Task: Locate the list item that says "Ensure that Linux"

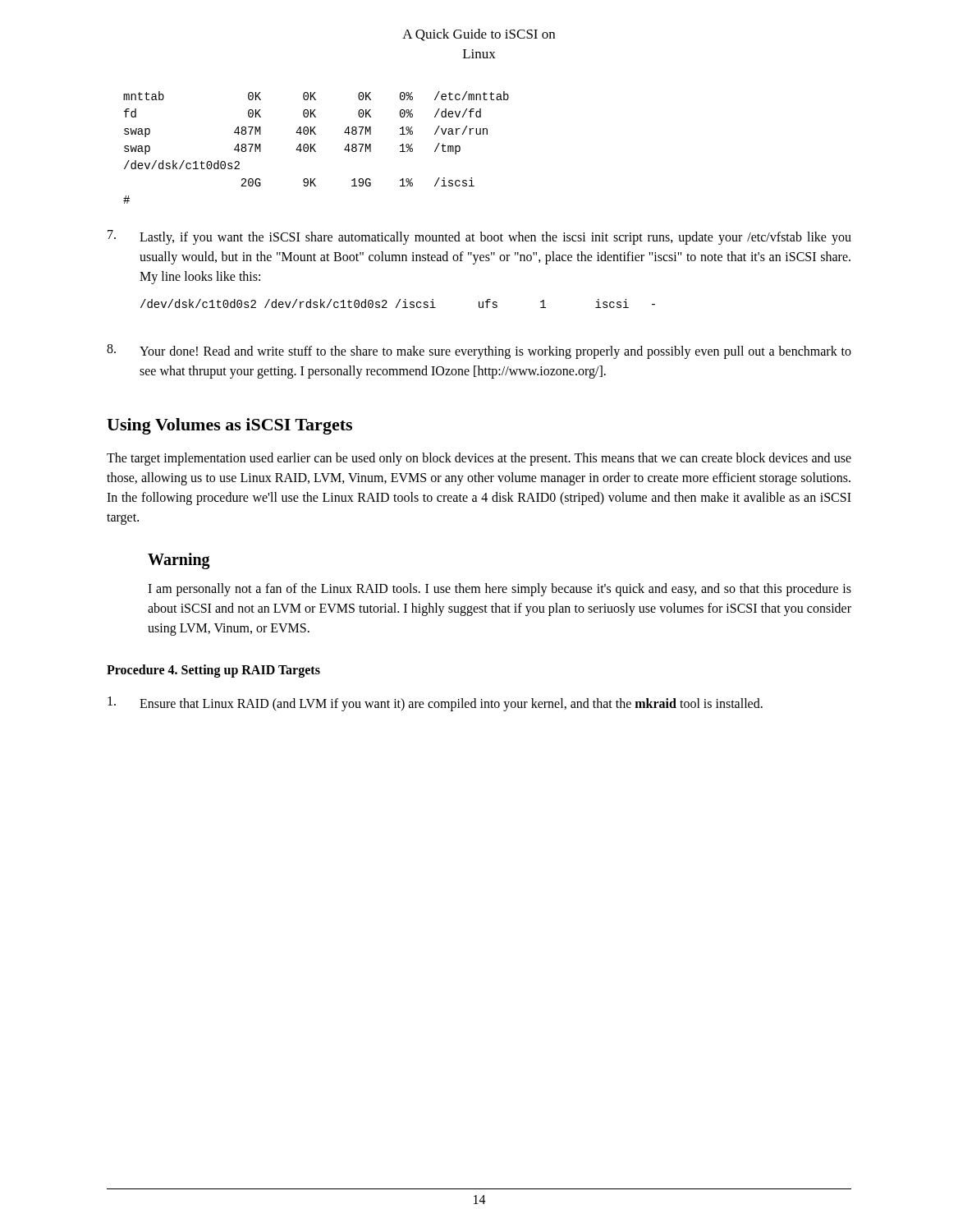Action: (x=479, y=704)
